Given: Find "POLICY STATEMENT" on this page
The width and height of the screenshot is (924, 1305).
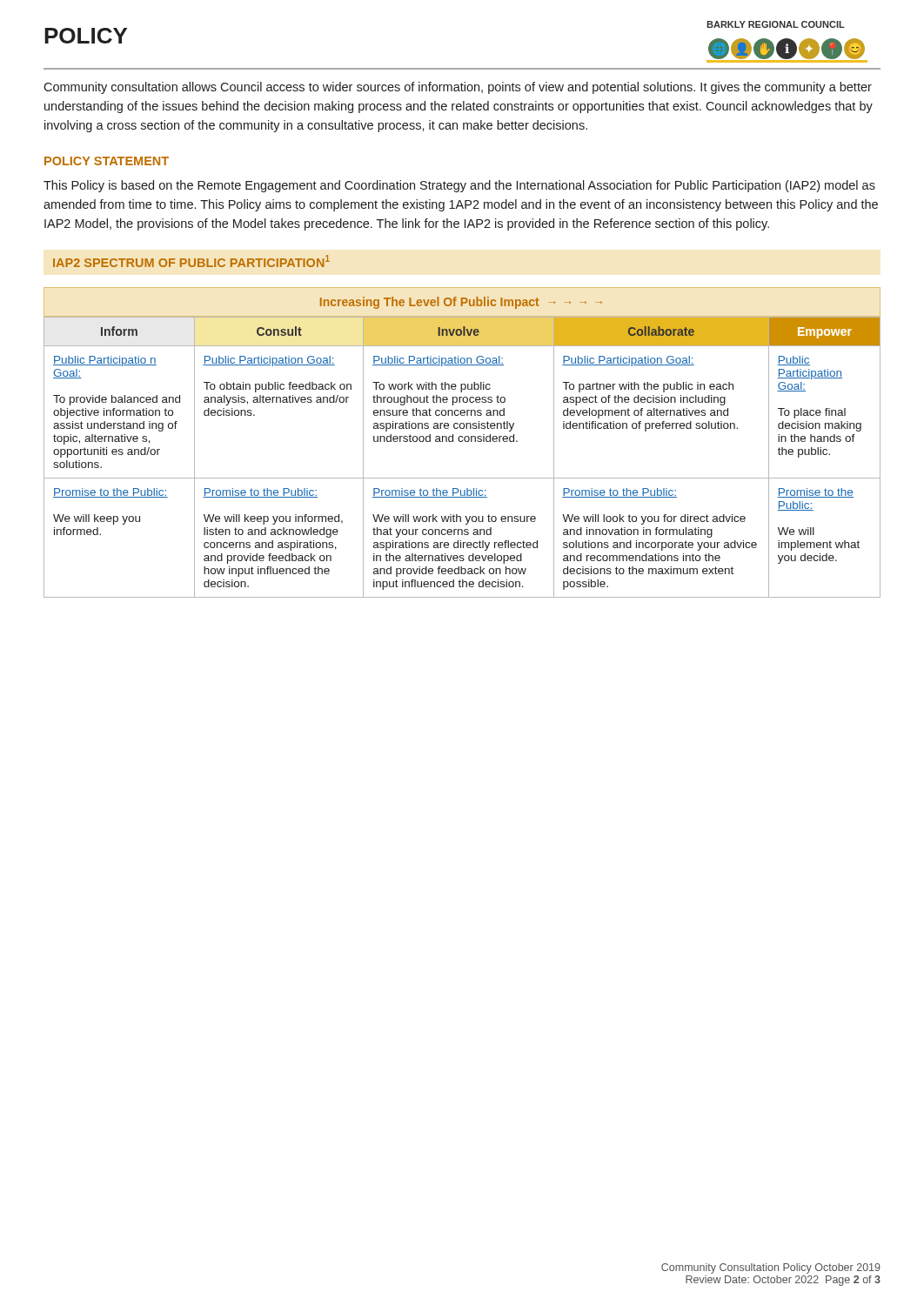Looking at the screenshot, I should pyautogui.click(x=106, y=161).
